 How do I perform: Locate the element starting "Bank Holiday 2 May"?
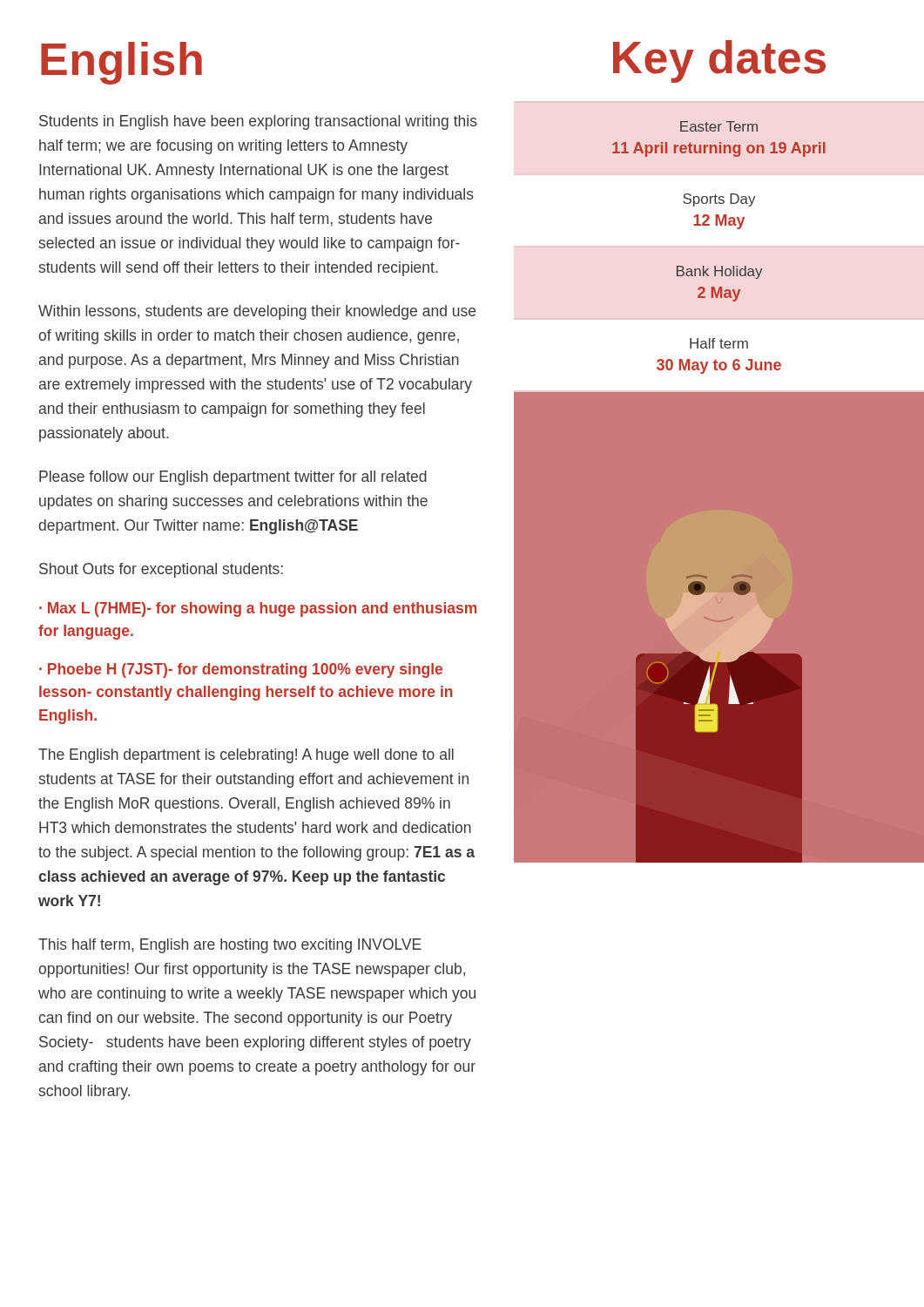tap(719, 283)
